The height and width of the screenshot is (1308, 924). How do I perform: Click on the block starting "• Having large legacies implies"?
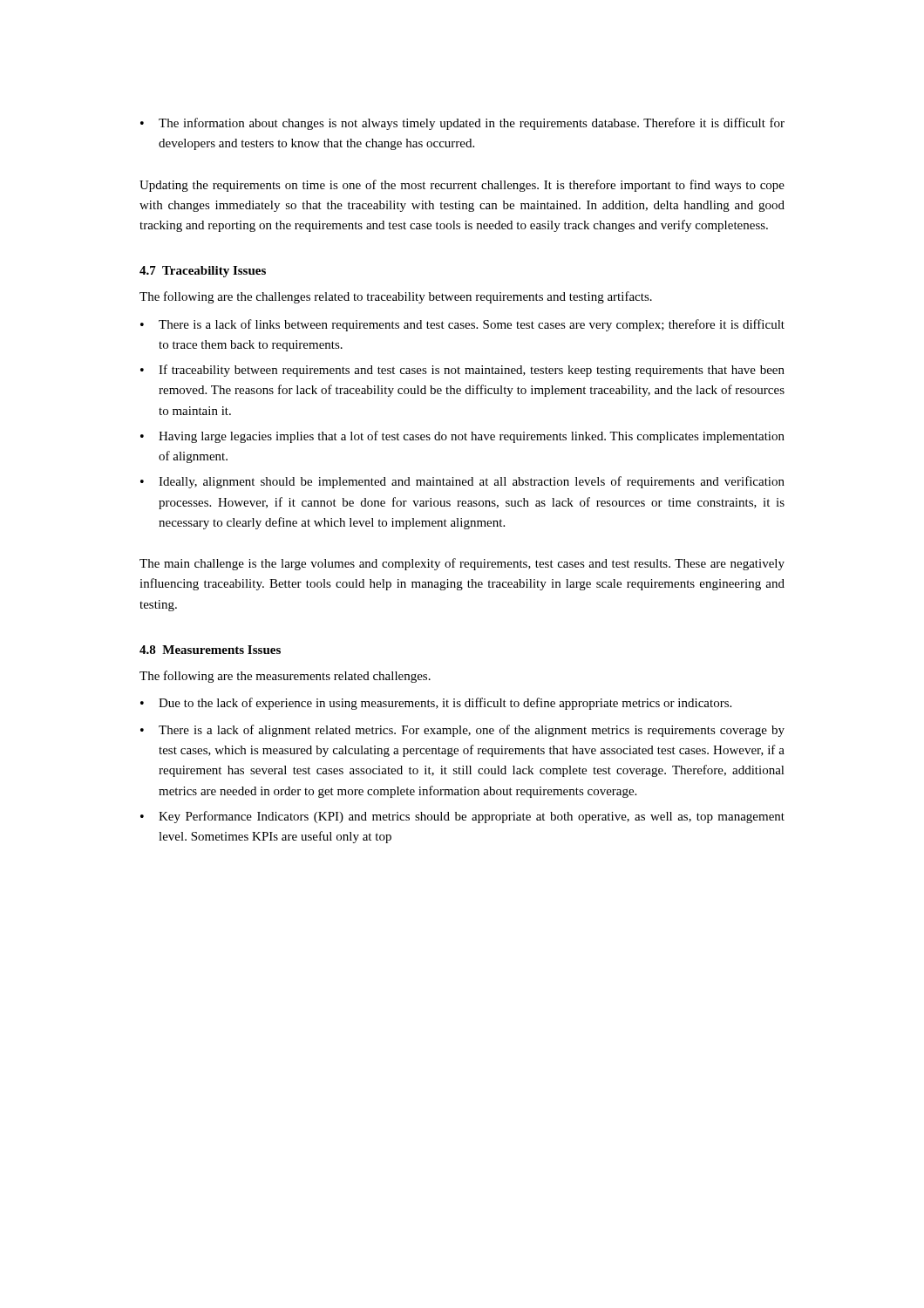pyautogui.click(x=462, y=446)
